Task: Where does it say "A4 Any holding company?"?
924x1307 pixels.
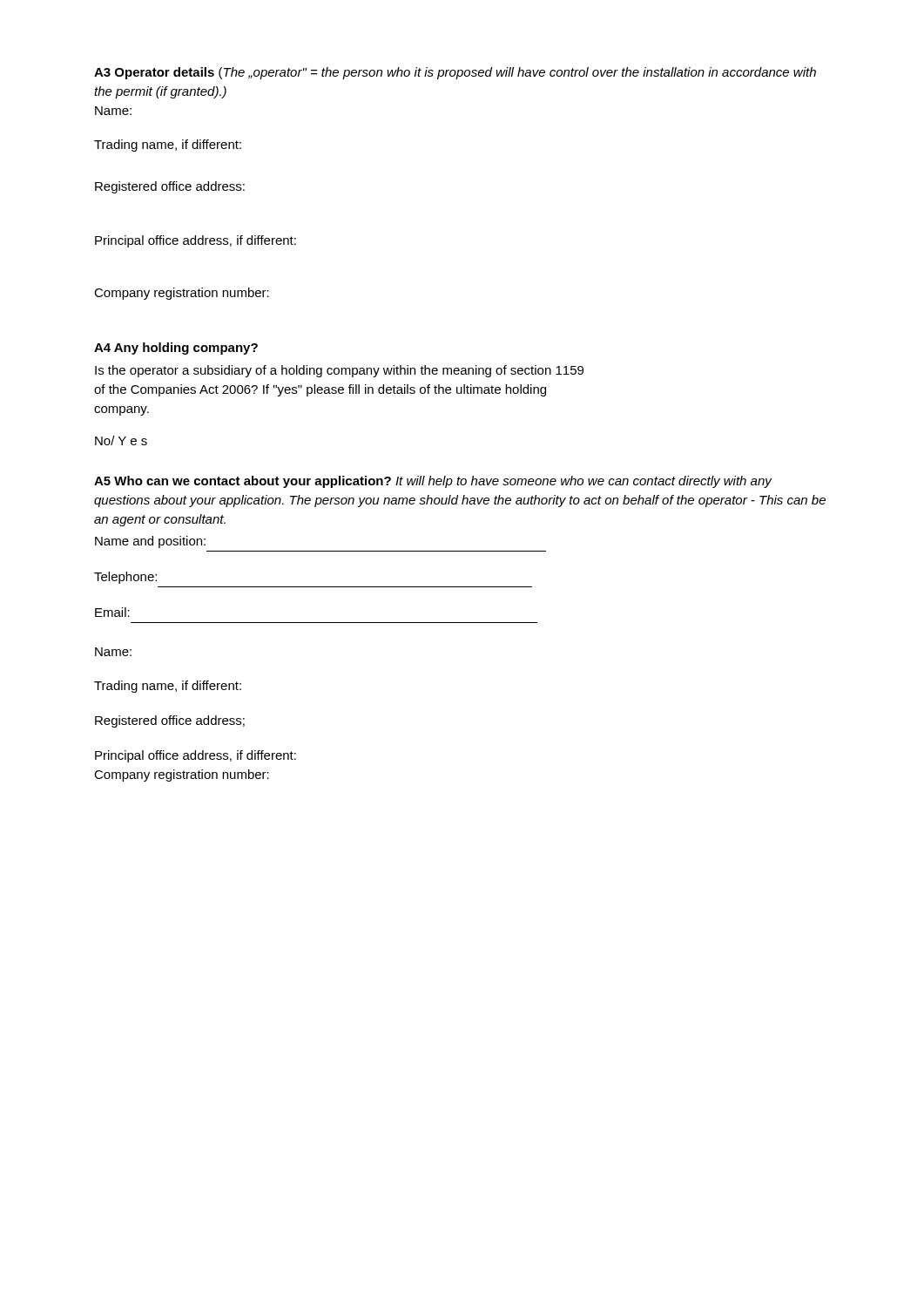Action: click(176, 347)
